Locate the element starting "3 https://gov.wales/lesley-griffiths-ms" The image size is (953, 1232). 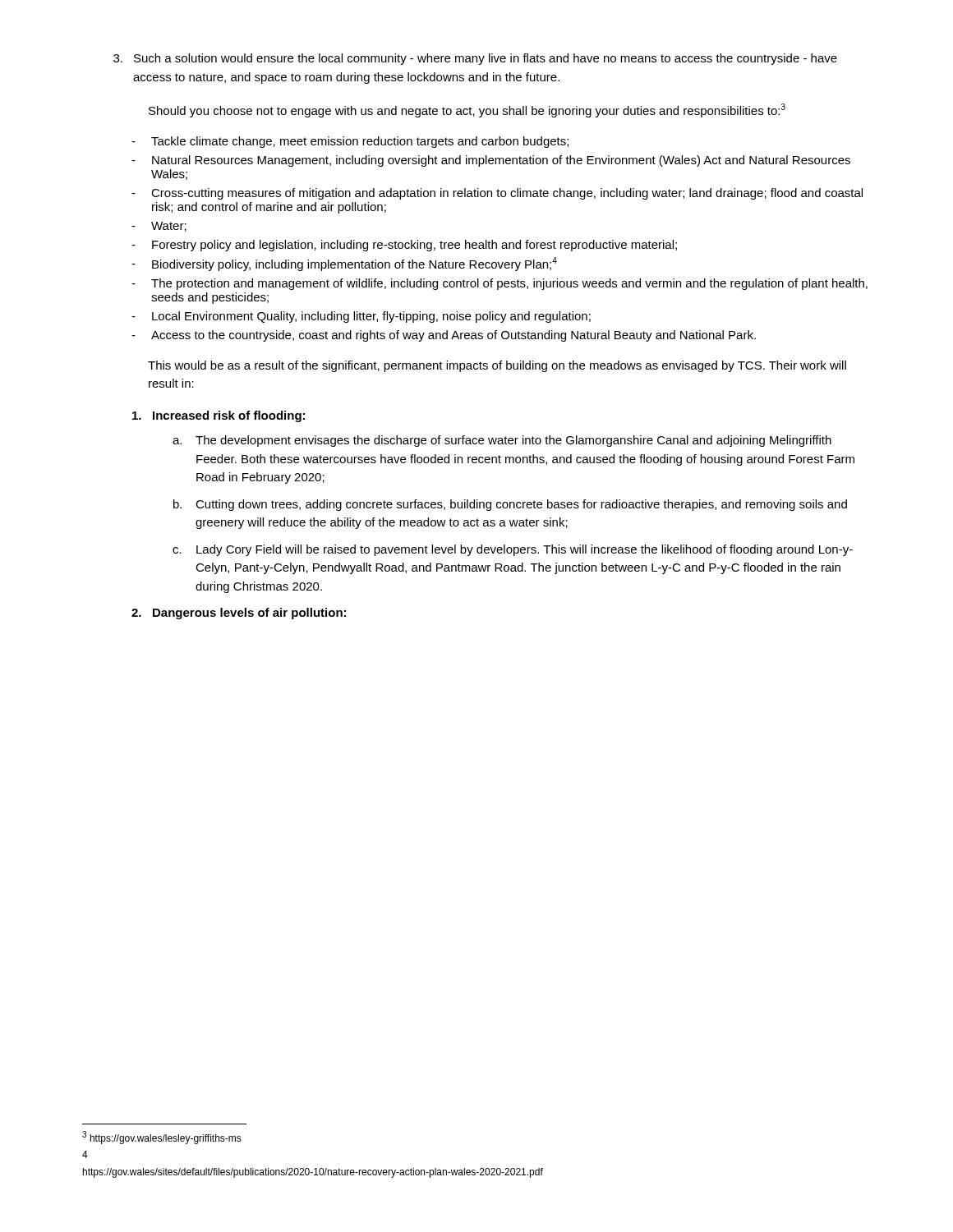(x=162, y=1137)
